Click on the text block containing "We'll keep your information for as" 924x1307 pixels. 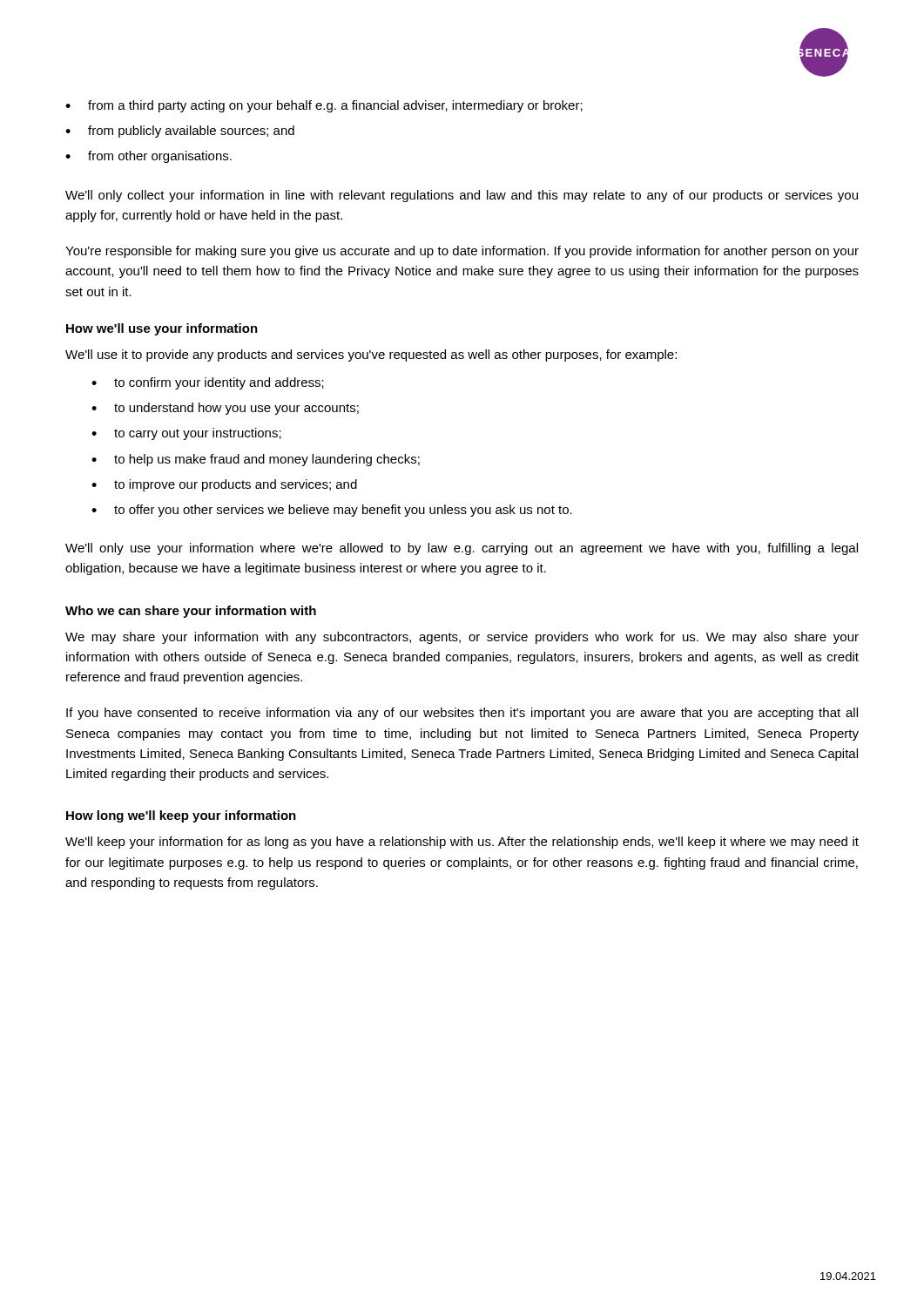(462, 862)
